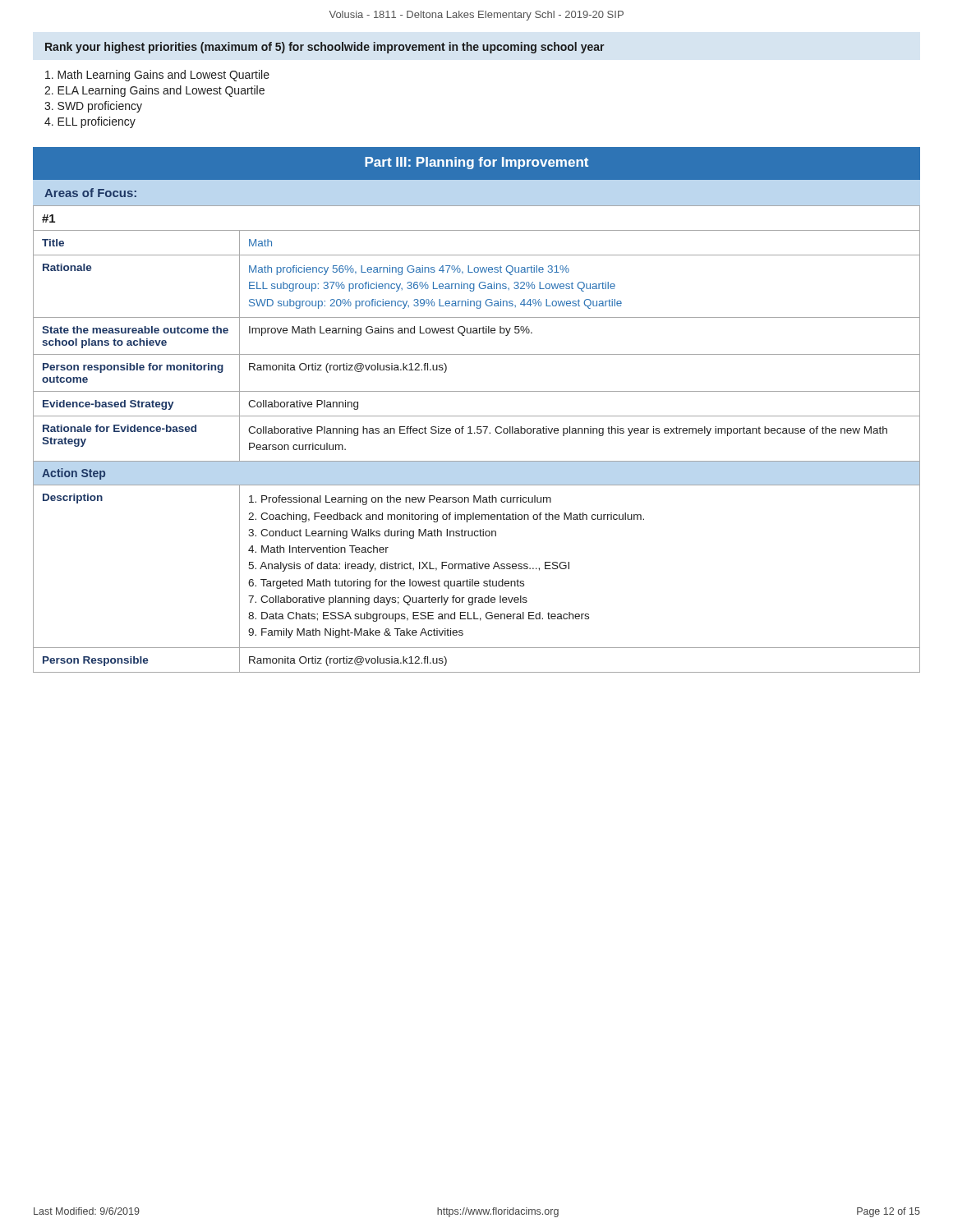Locate the section header that reads "Areas of Focus:"
The image size is (953, 1232).
(x=91, y=193)
